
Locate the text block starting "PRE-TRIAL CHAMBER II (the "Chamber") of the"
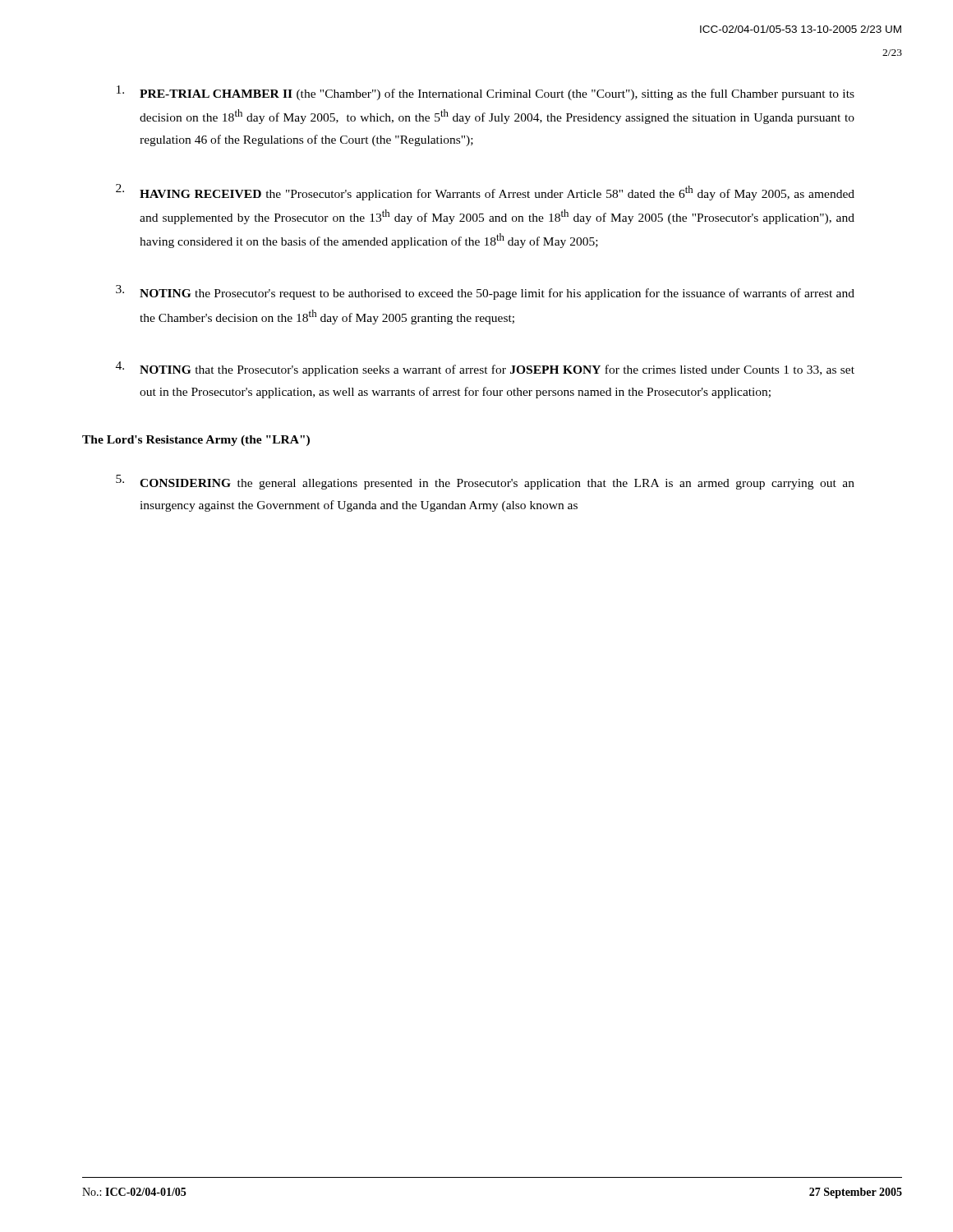coord(468,116)
